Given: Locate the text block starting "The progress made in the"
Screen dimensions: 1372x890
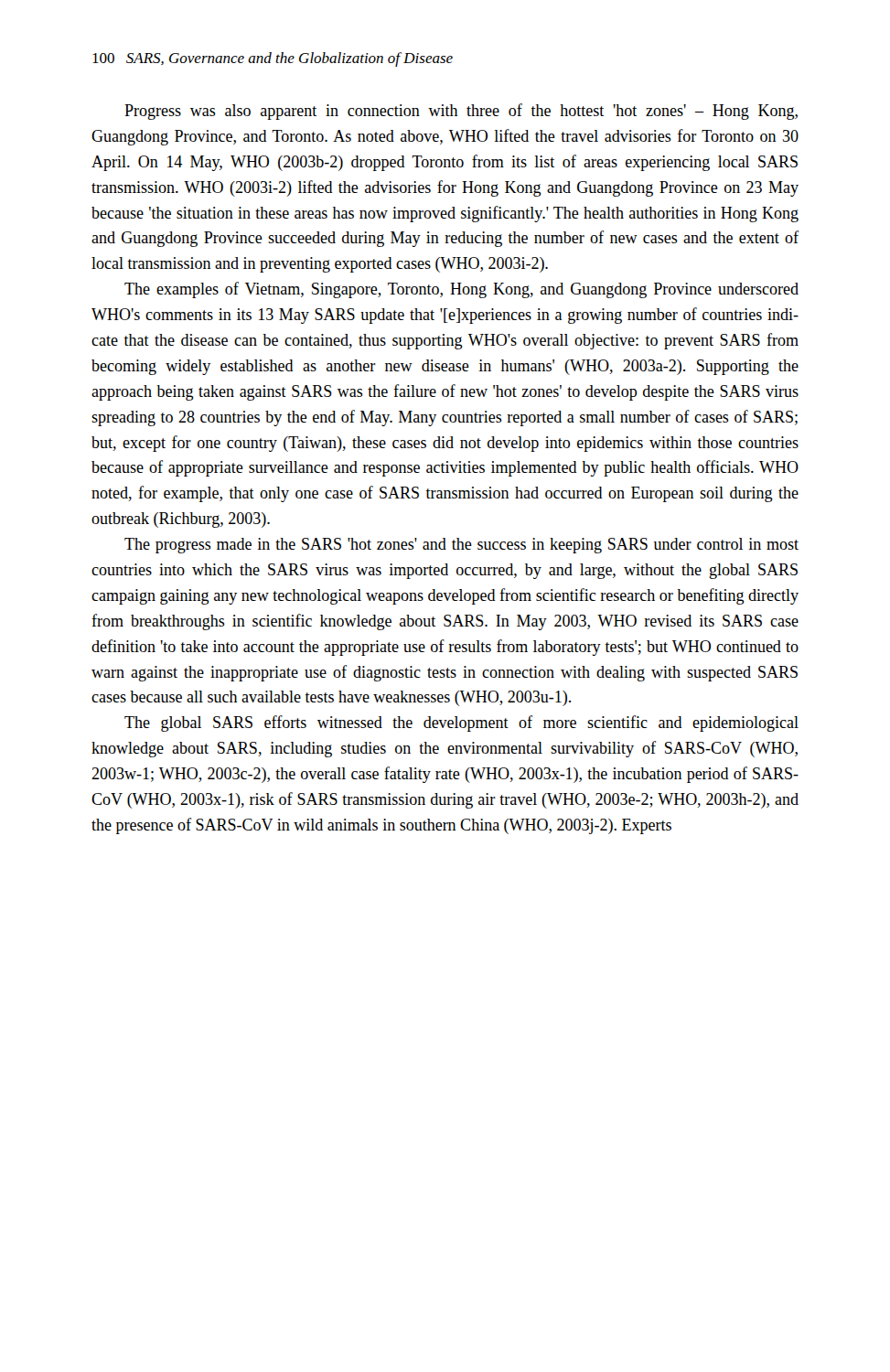Looking at the screenshot, I should tap(445, 622).
